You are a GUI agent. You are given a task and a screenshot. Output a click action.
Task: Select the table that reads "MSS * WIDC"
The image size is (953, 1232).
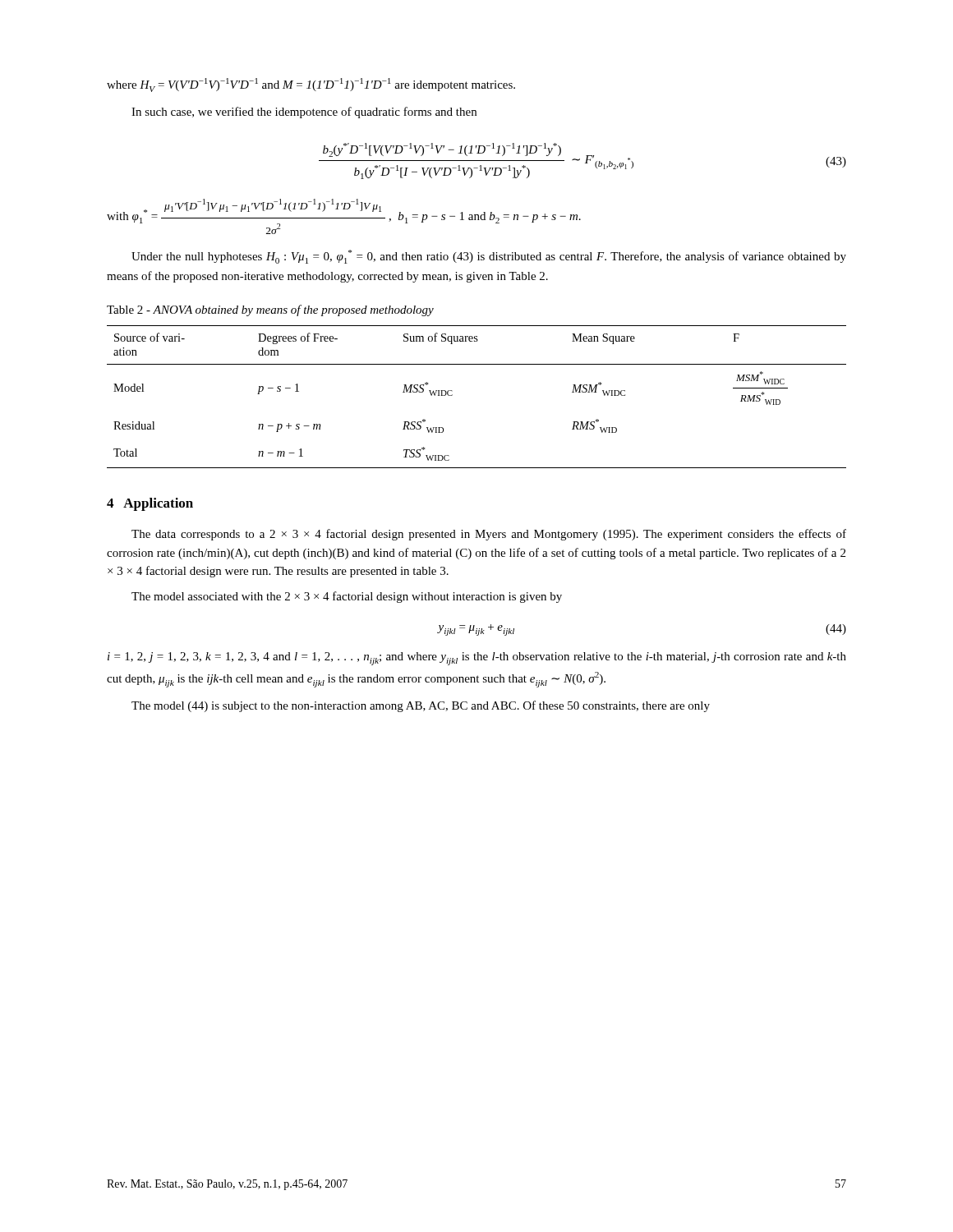(x=476, y=397)
